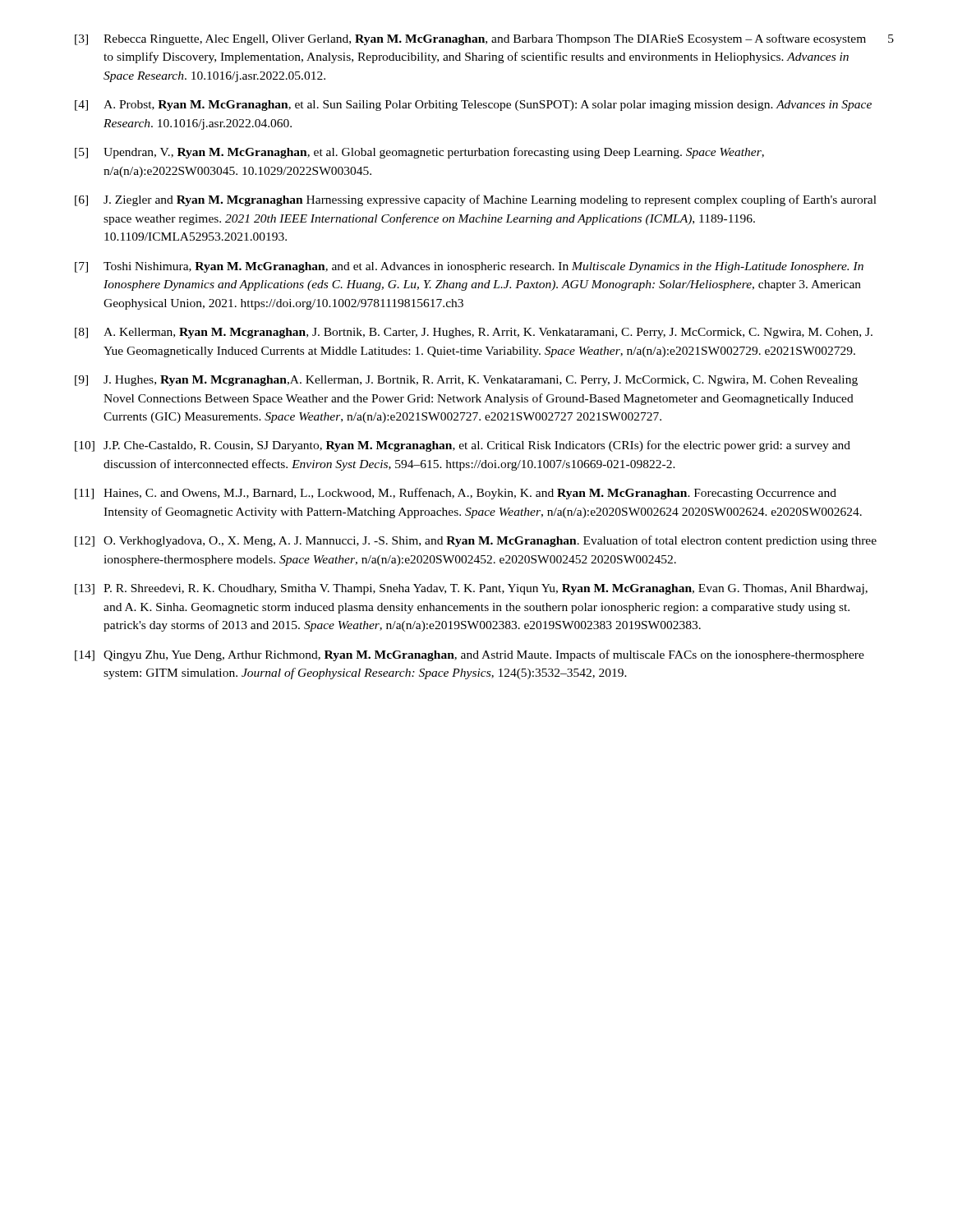Where is the passage that starts "[14] Qingyu Zhu,"?
953x1232 pixels.
pos(476,664)
